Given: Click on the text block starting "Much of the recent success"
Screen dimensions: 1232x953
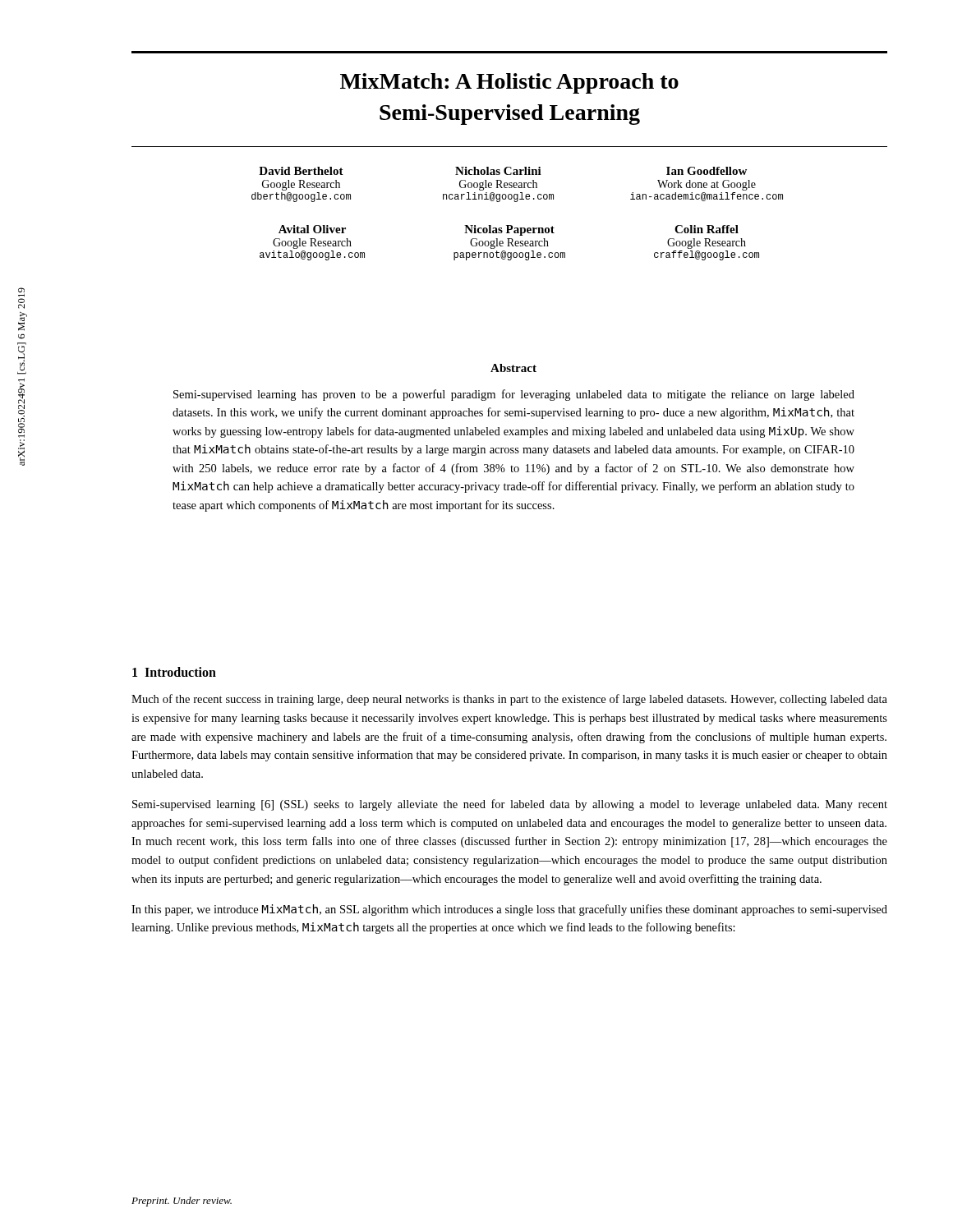Looking at the screenshot, I should tap(509, 736).
